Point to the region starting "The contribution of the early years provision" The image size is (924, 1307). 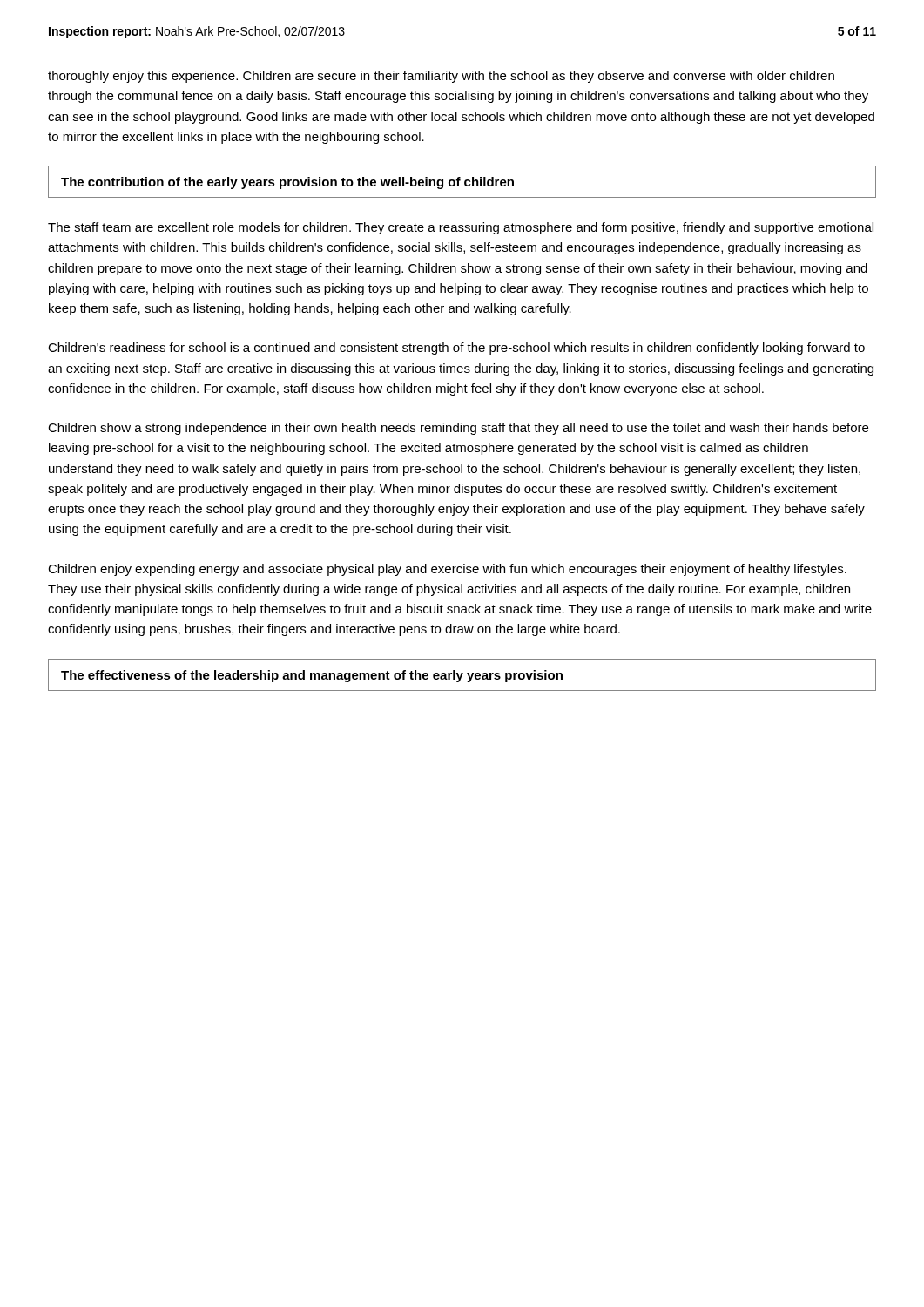tap(288, 182)
